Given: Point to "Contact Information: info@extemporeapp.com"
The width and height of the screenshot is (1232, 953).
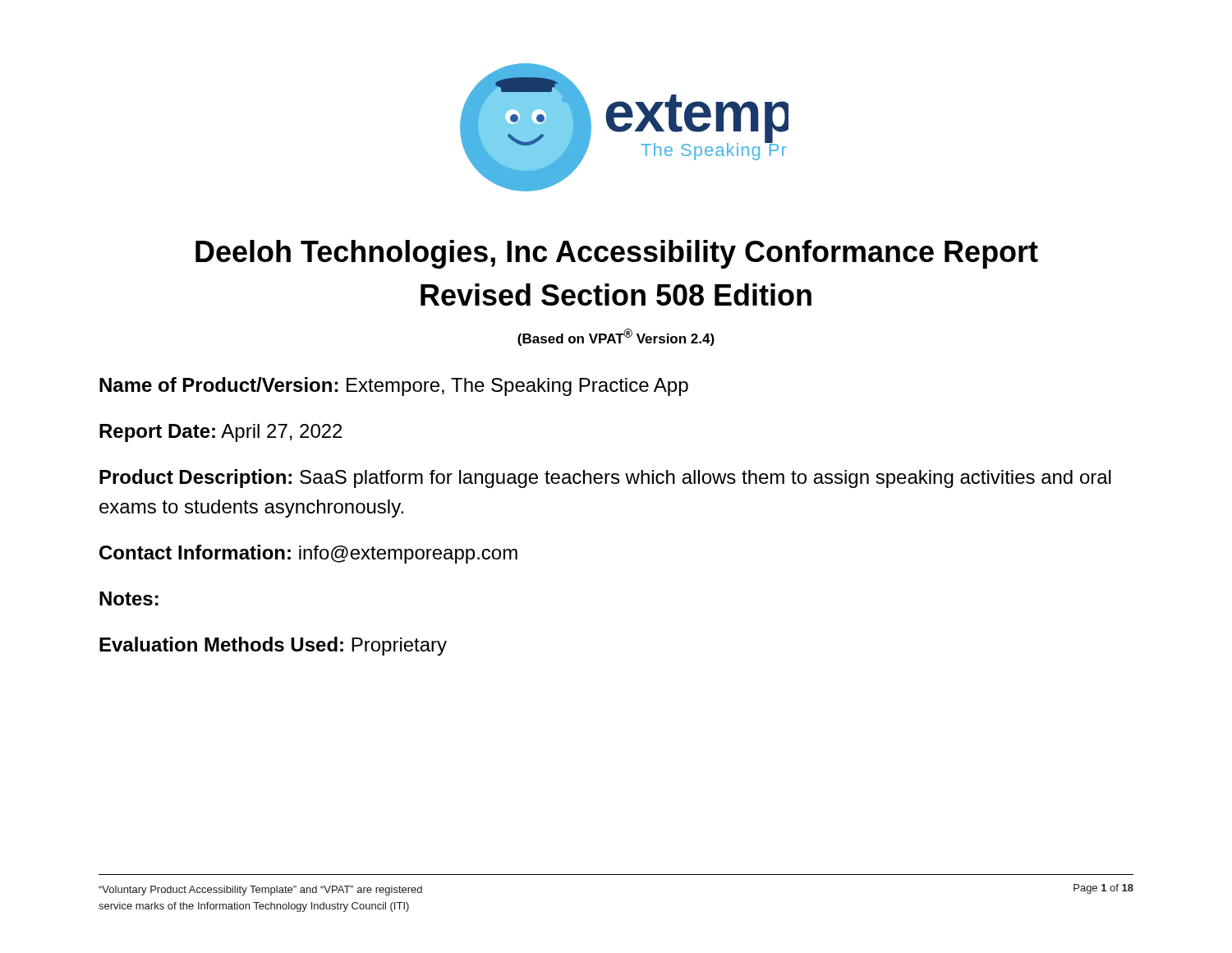Looking at the screenshot, I should tap(308, 553).
